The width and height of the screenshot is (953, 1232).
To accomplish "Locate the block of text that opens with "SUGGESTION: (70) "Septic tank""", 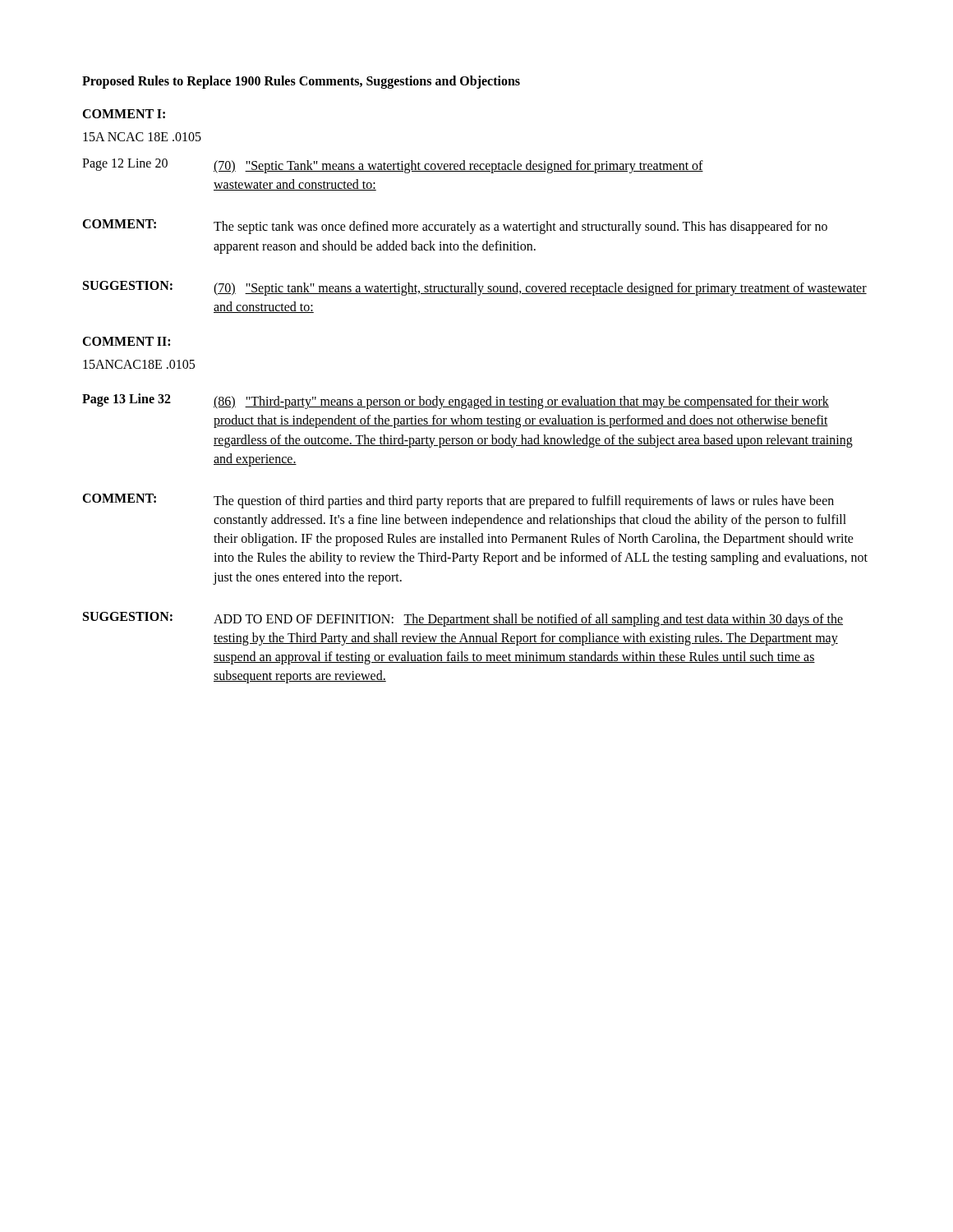I will [476, 297].
